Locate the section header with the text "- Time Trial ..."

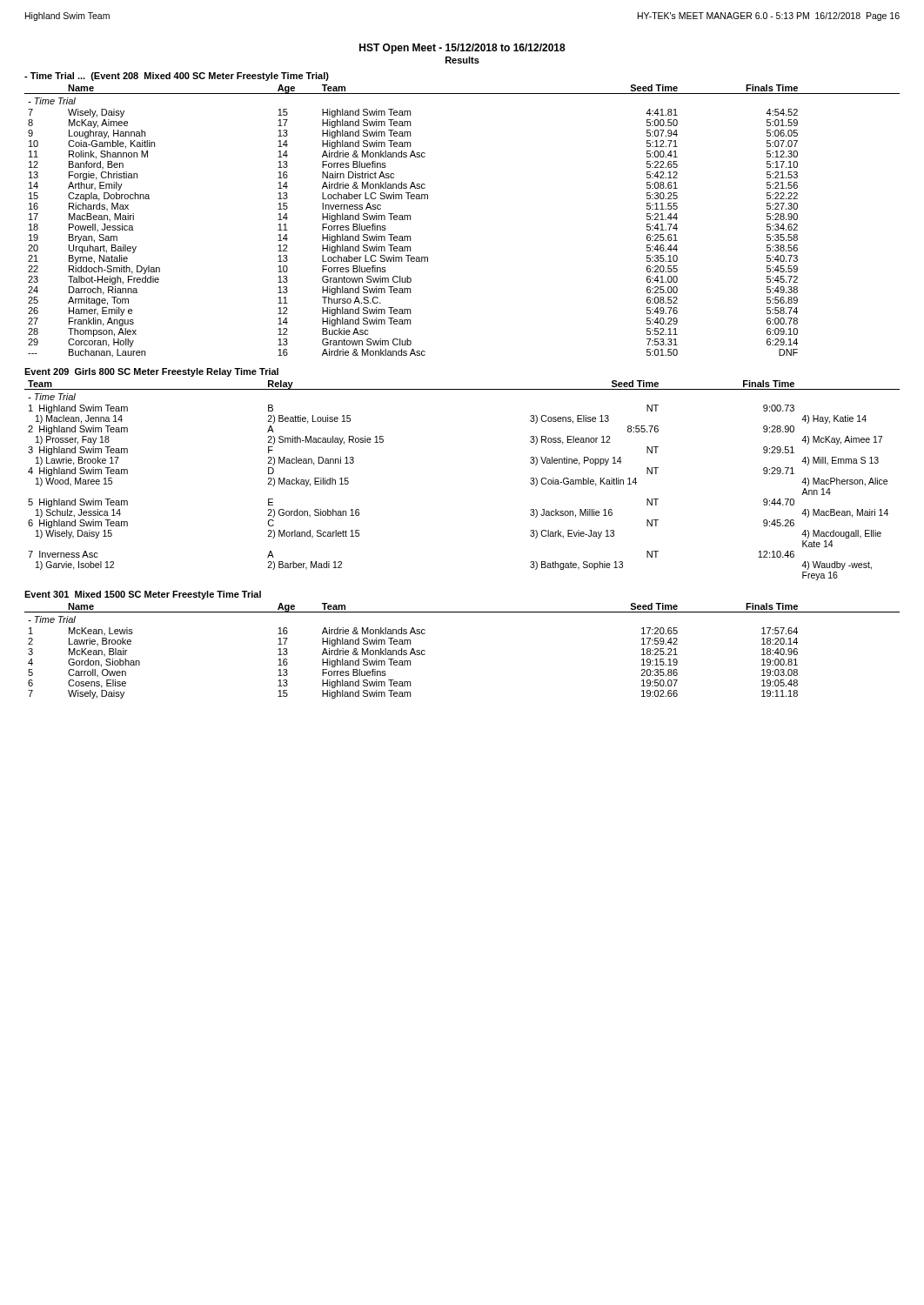coord(177,76)
